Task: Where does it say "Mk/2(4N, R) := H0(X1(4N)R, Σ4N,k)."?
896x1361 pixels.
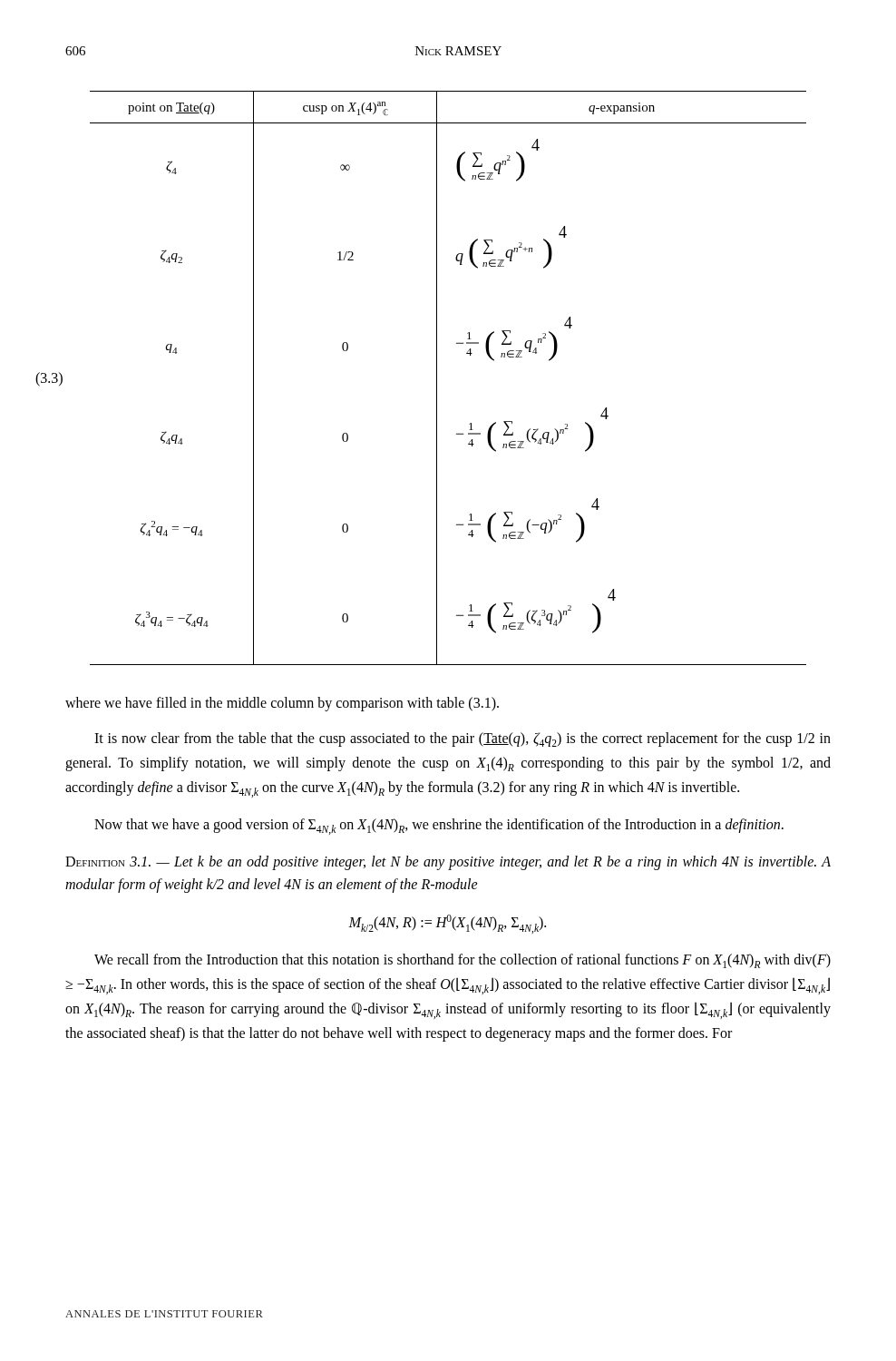Action: (448, 923)
